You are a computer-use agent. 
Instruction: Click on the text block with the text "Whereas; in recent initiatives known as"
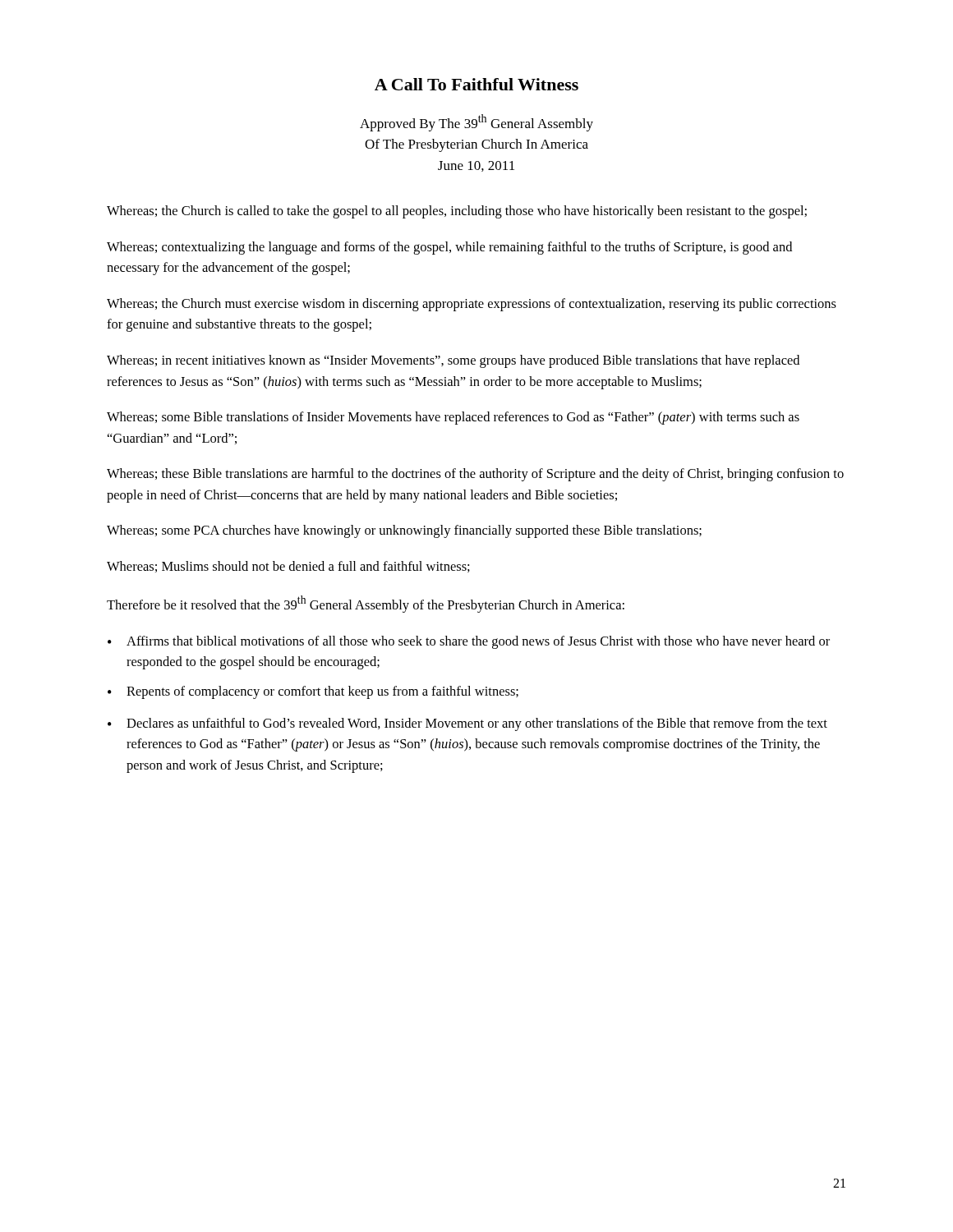[x=453, y=371]
